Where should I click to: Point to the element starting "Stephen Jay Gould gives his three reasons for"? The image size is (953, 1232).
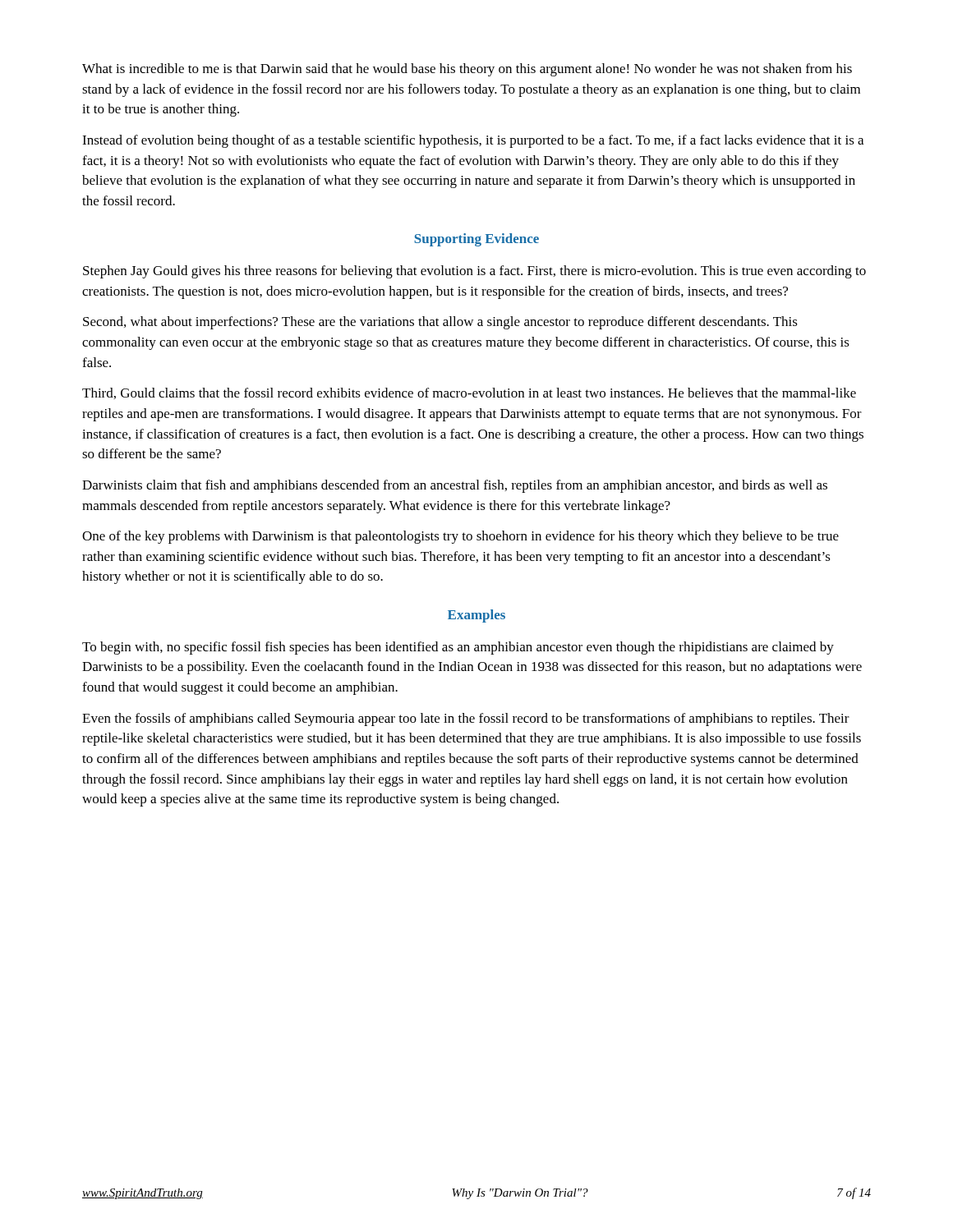point(474,281)
